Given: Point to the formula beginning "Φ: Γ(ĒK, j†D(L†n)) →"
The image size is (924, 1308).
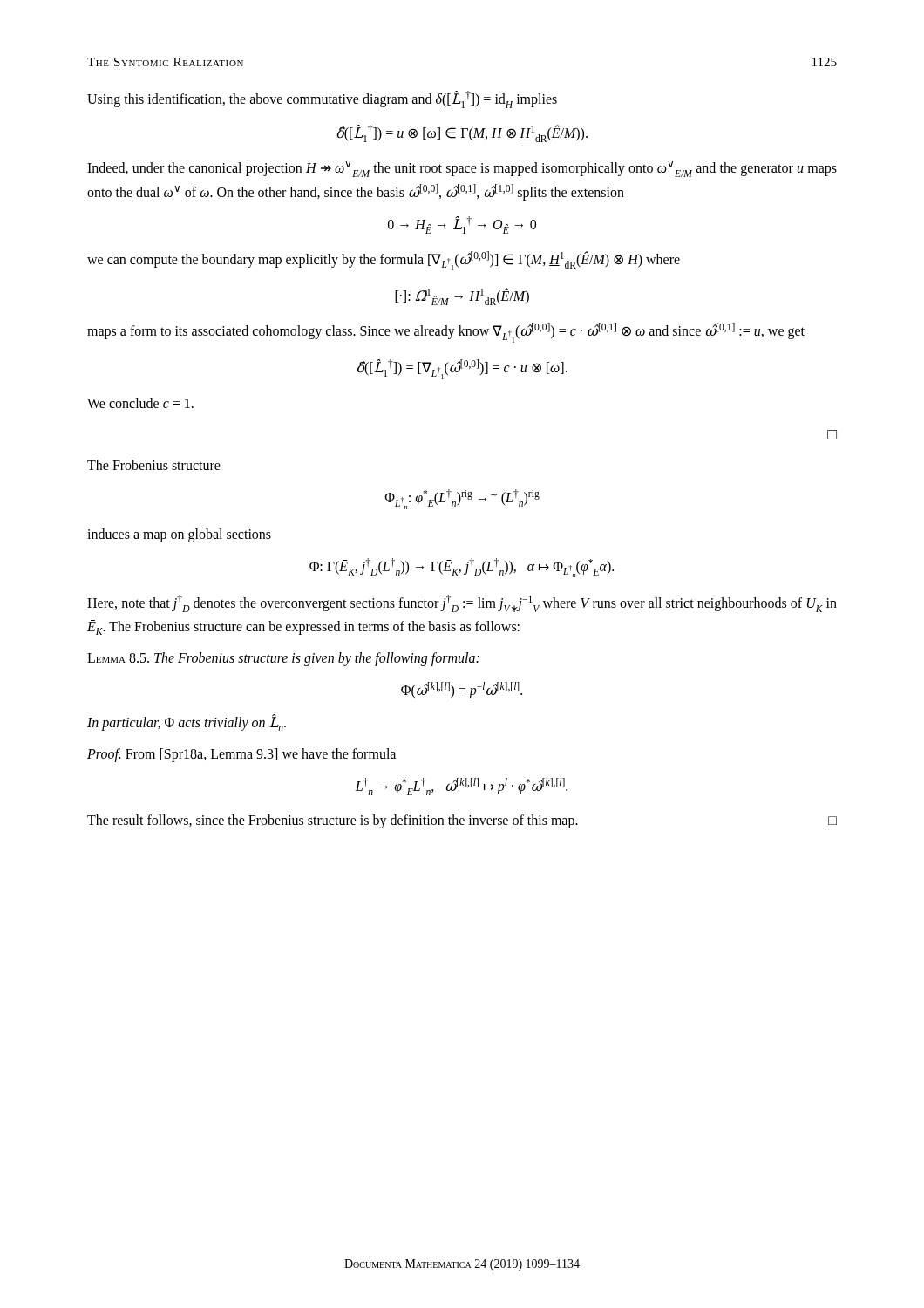Looking at the screenshot, I should (462, 568).
